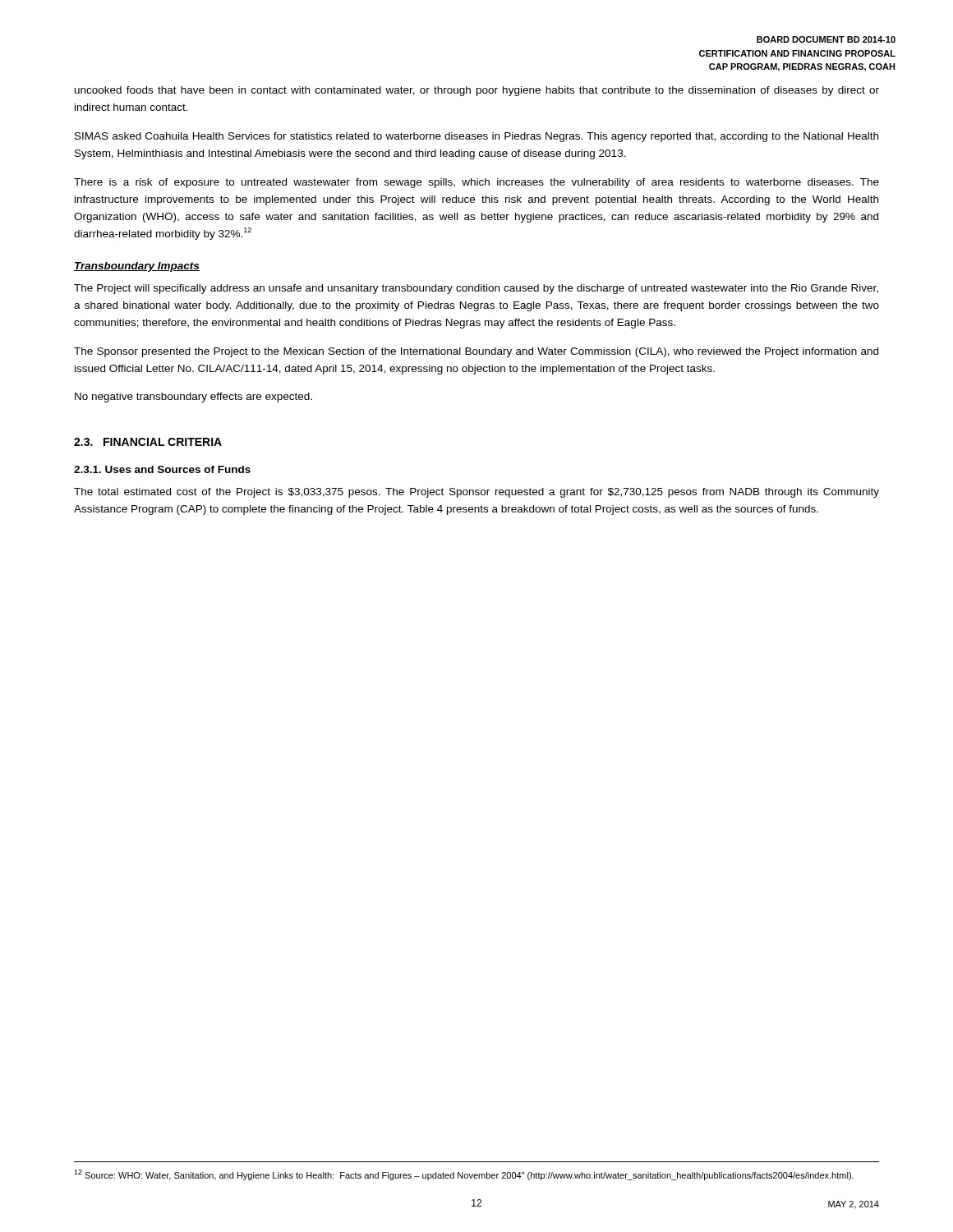The width and height of the screenshot is (953, 1232).
Task: Where is the passage that starts "The Sponsor presented the"?
Action: pyautogui.click(x=476, y=359)
